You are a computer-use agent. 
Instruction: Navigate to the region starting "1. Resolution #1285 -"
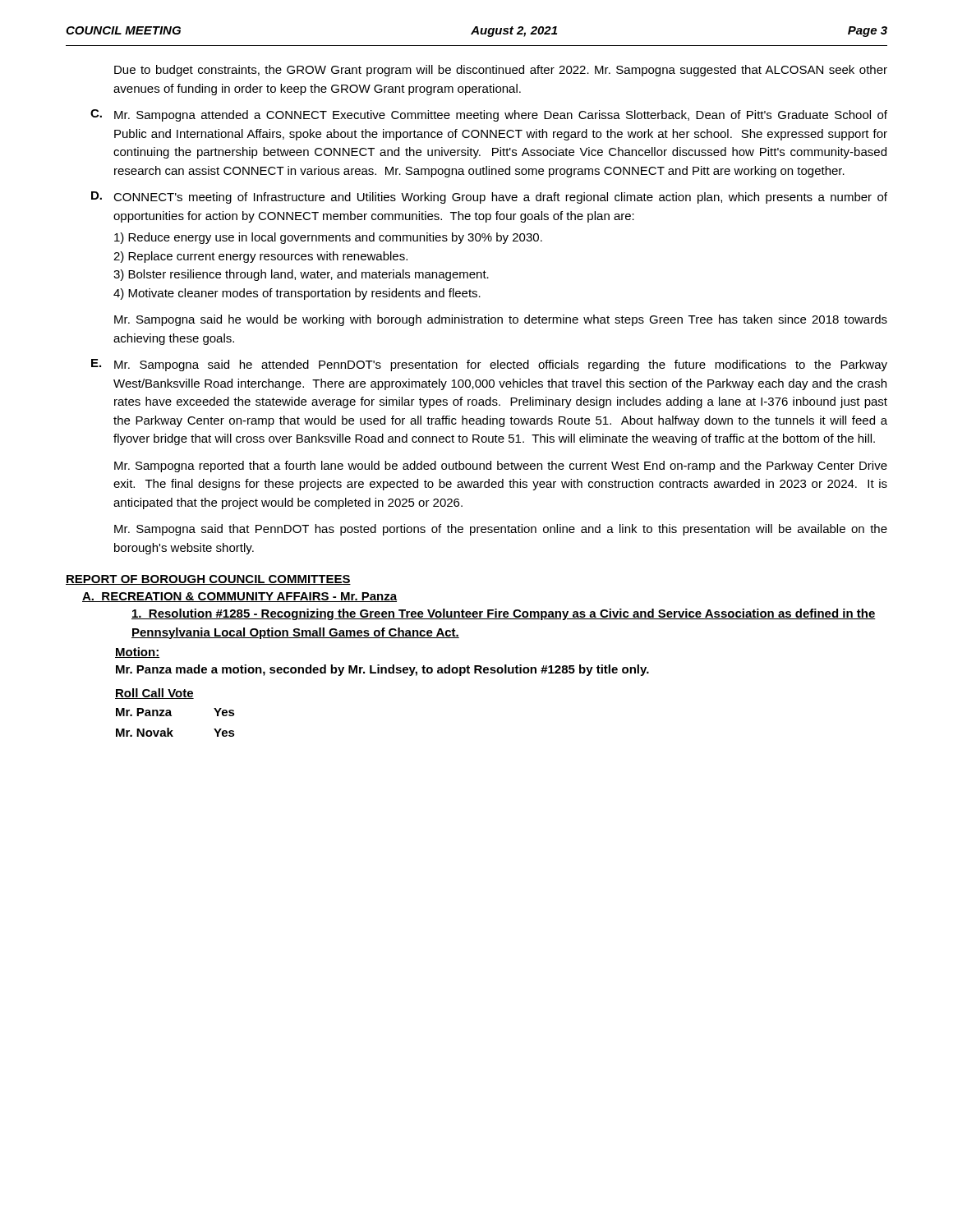coord(509,623)
